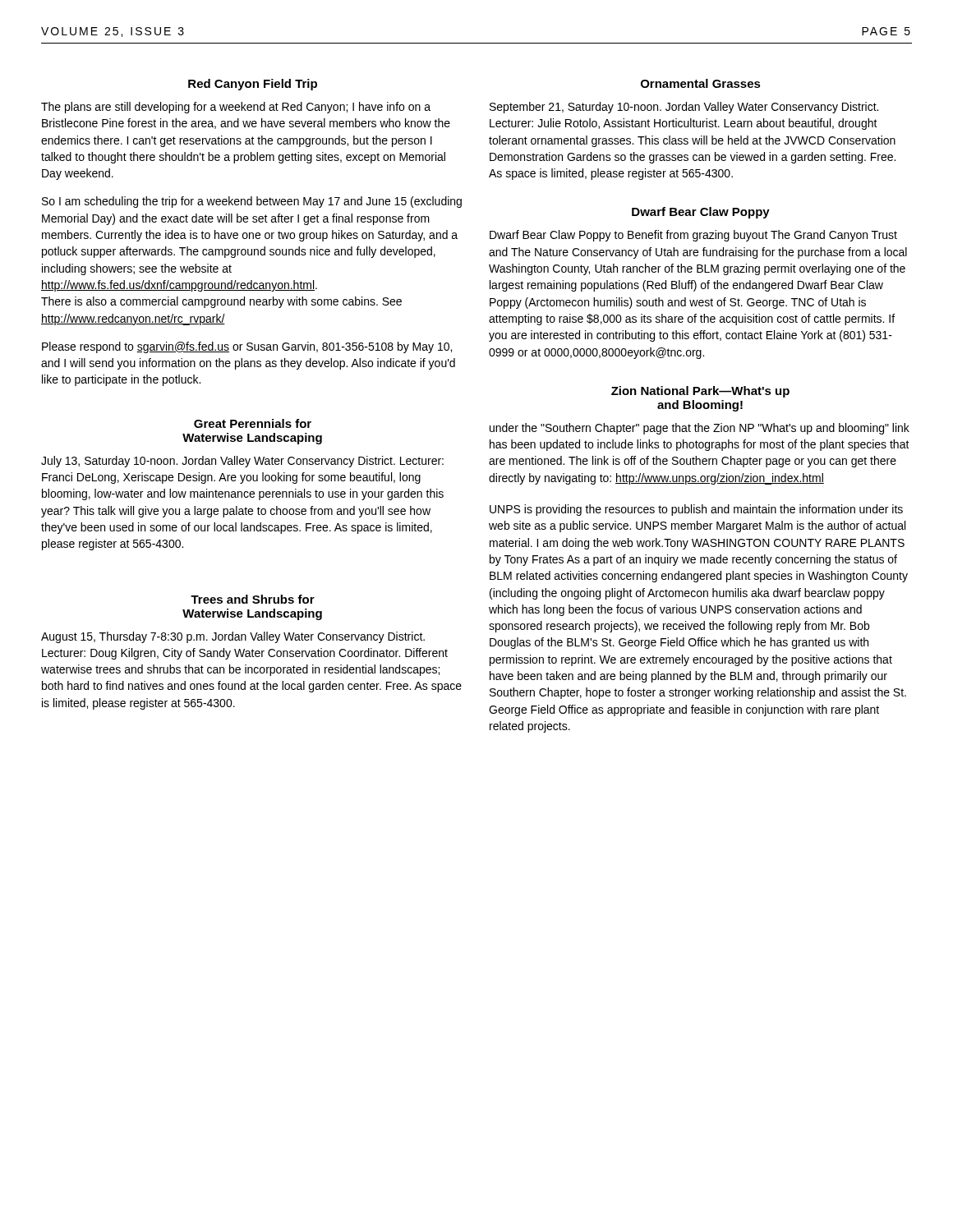Find the text block that reads "under the "Southern Chapter" page that"

click(x=699, y=453)
